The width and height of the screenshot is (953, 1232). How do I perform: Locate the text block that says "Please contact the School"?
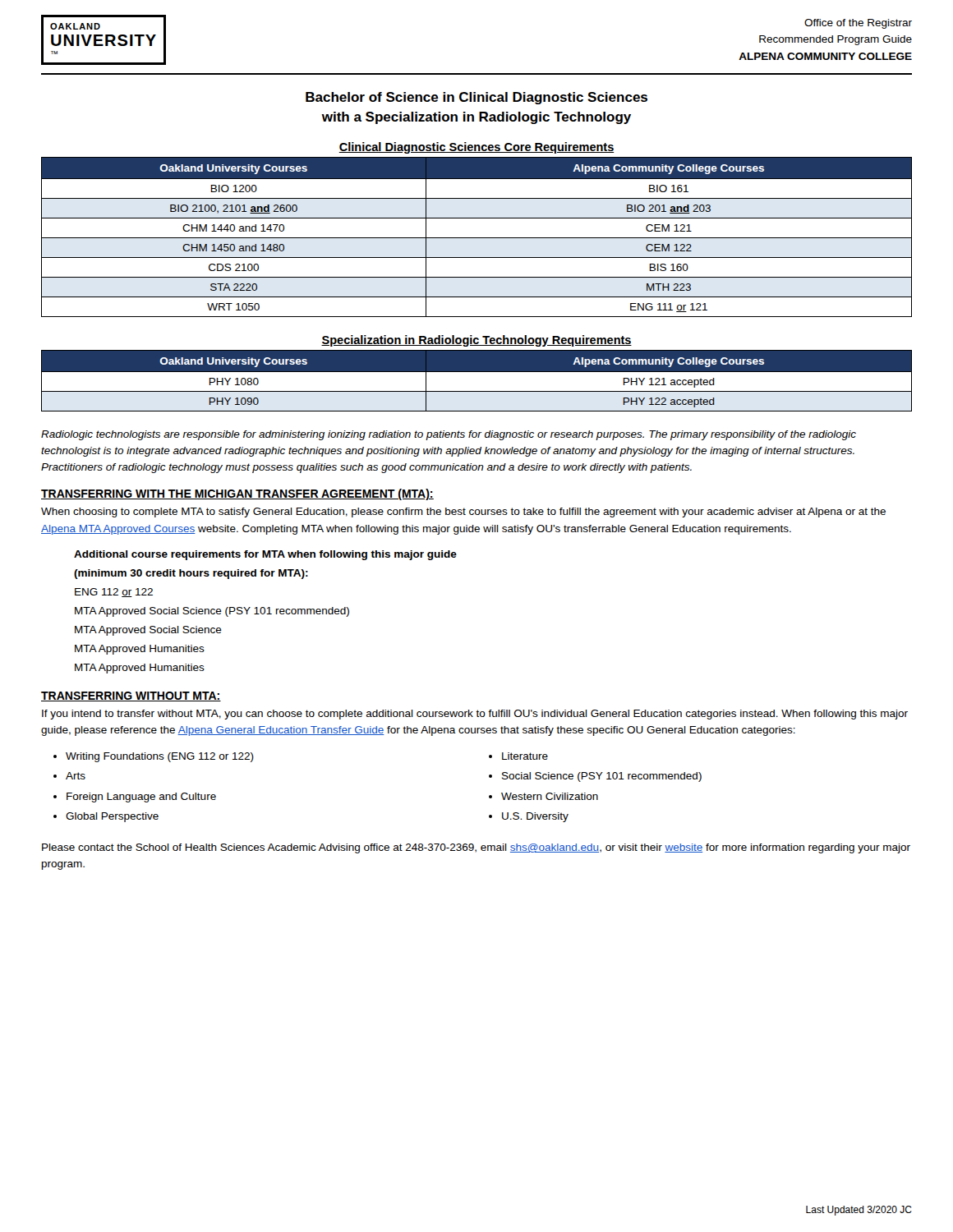tap(476, 856)
